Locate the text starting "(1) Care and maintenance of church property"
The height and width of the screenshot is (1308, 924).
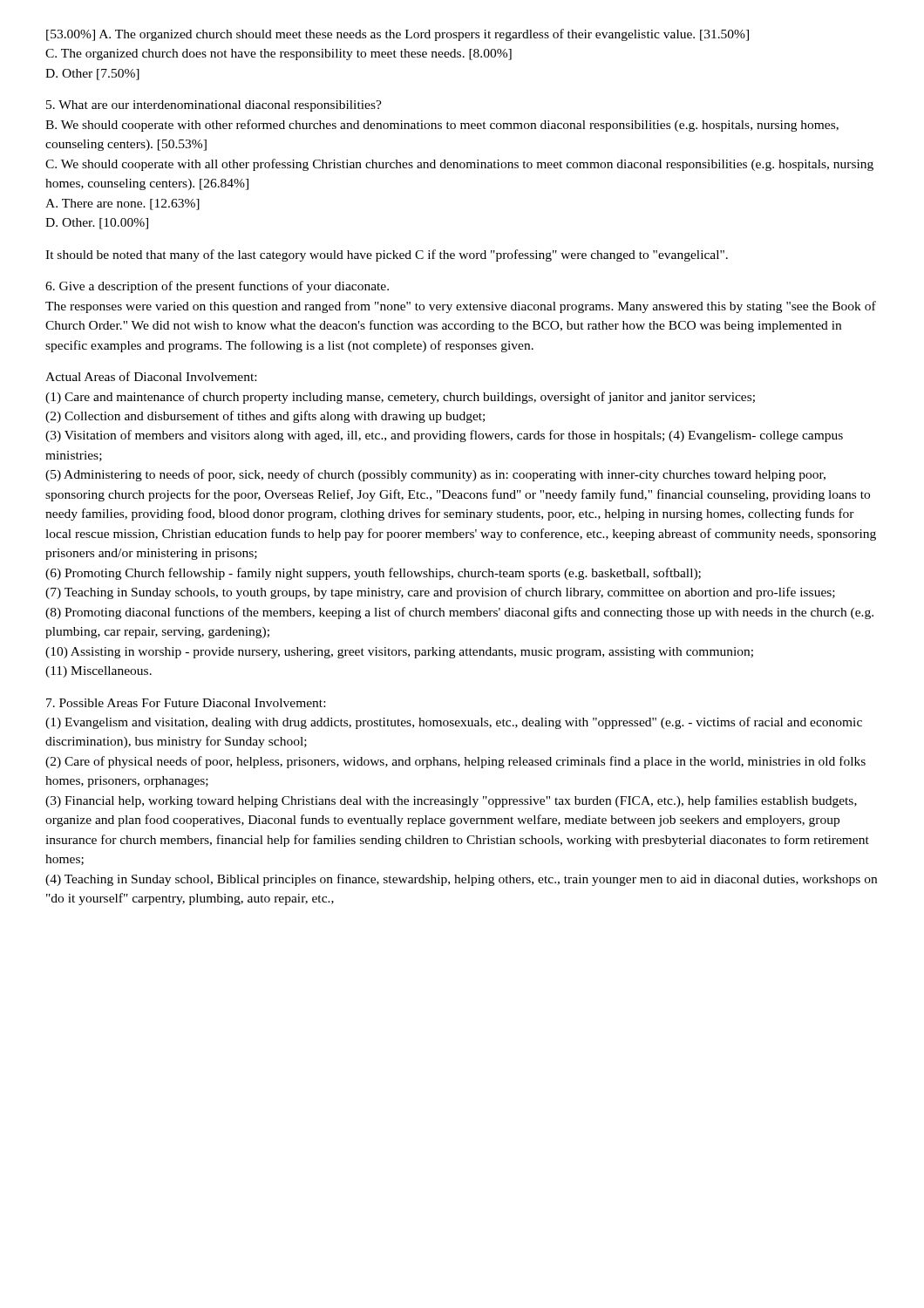462,397
